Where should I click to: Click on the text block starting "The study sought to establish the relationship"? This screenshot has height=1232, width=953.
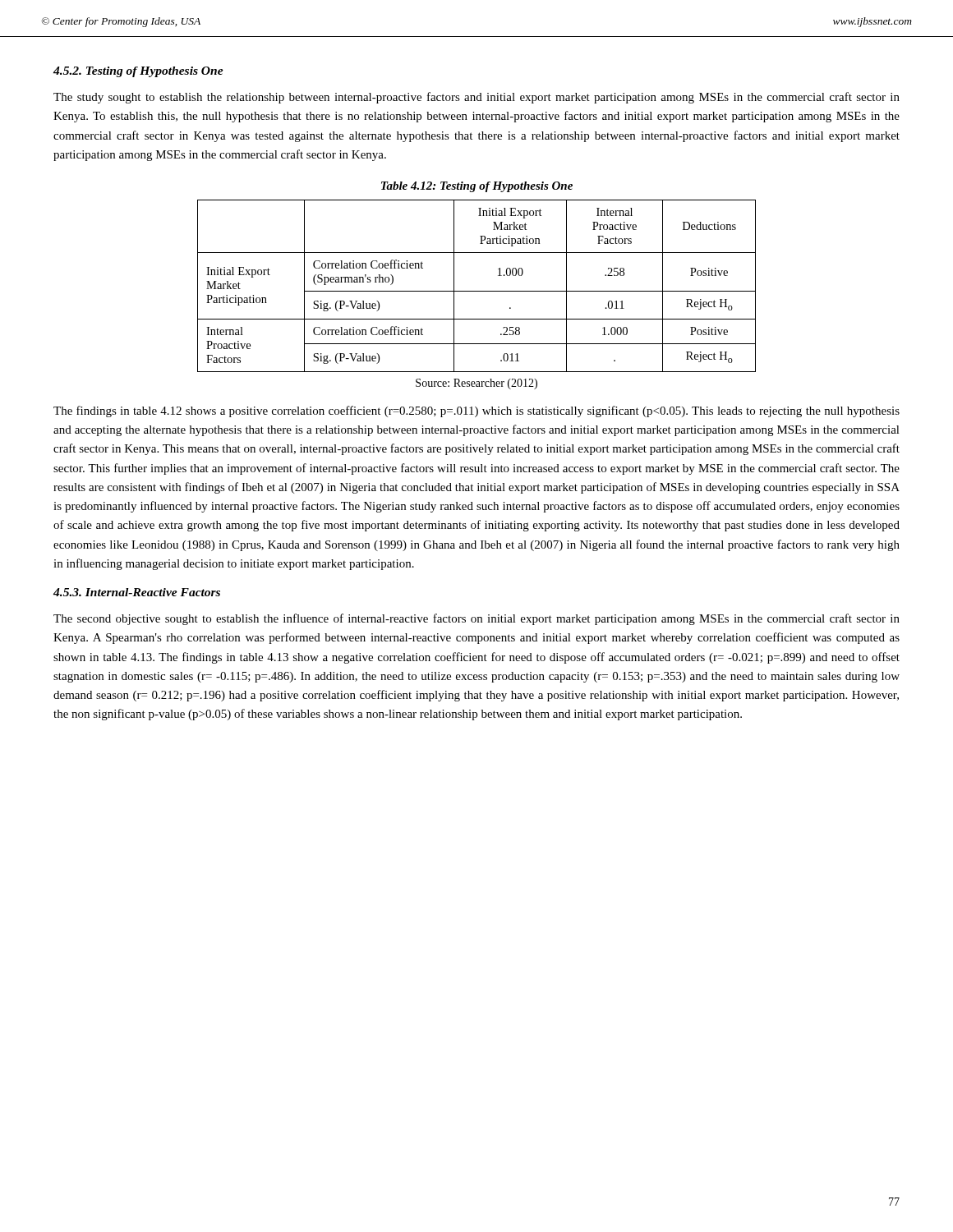(x=476, y=126)
